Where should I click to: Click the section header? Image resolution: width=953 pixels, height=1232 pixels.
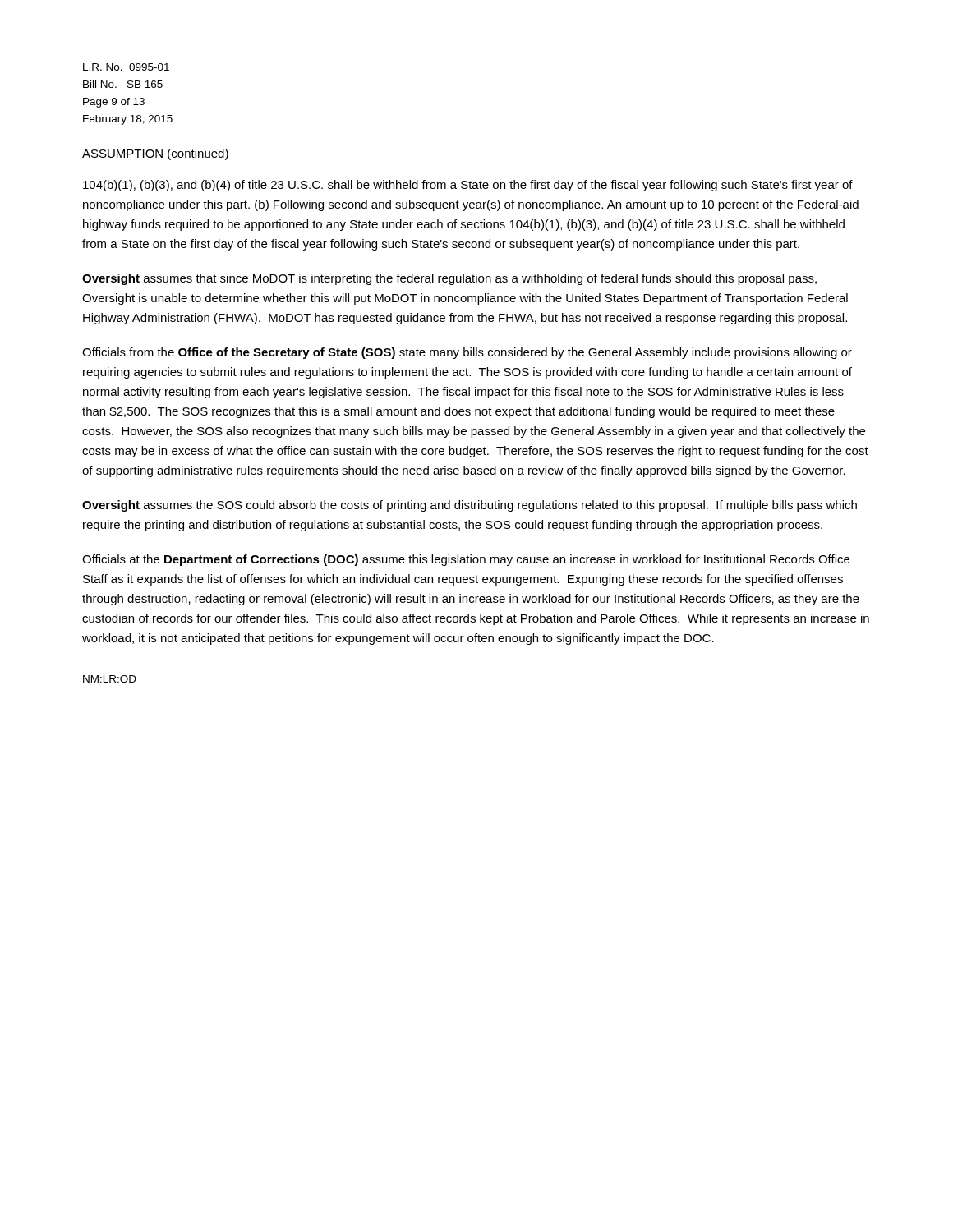click(x=155, y=153)
